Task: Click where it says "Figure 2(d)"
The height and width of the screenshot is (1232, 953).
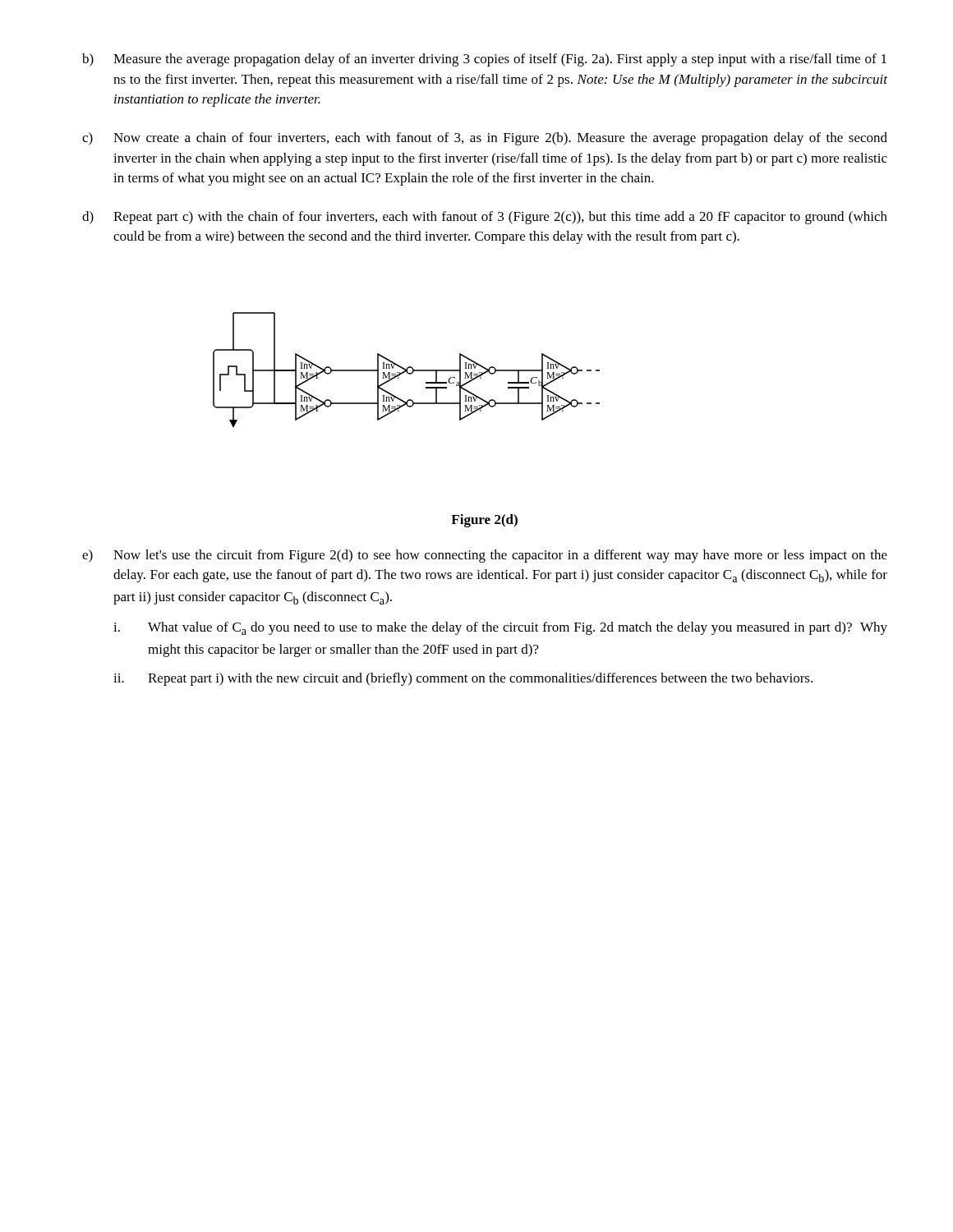Action: coord(485,520)
